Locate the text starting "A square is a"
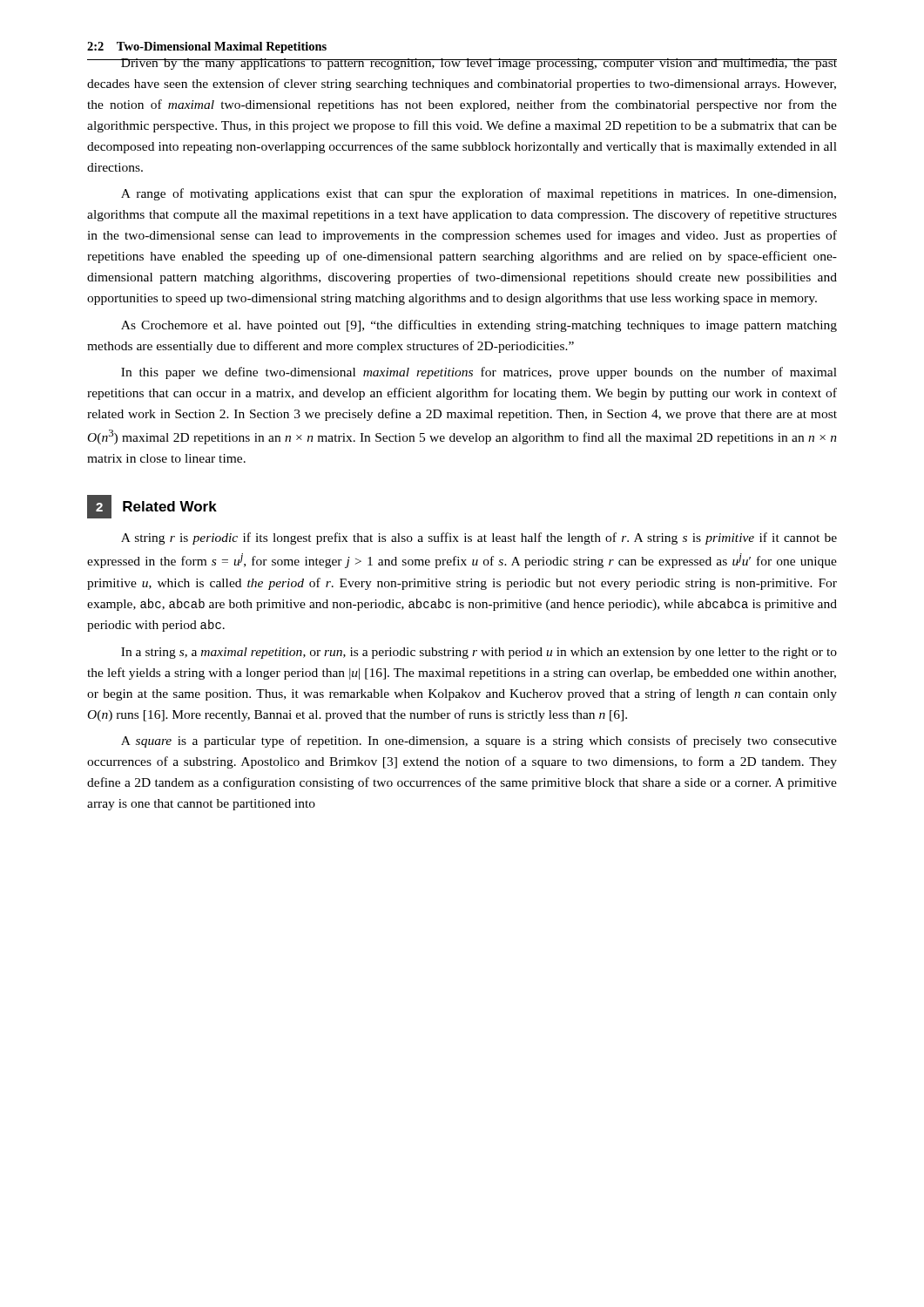 [x=462, y=772]
